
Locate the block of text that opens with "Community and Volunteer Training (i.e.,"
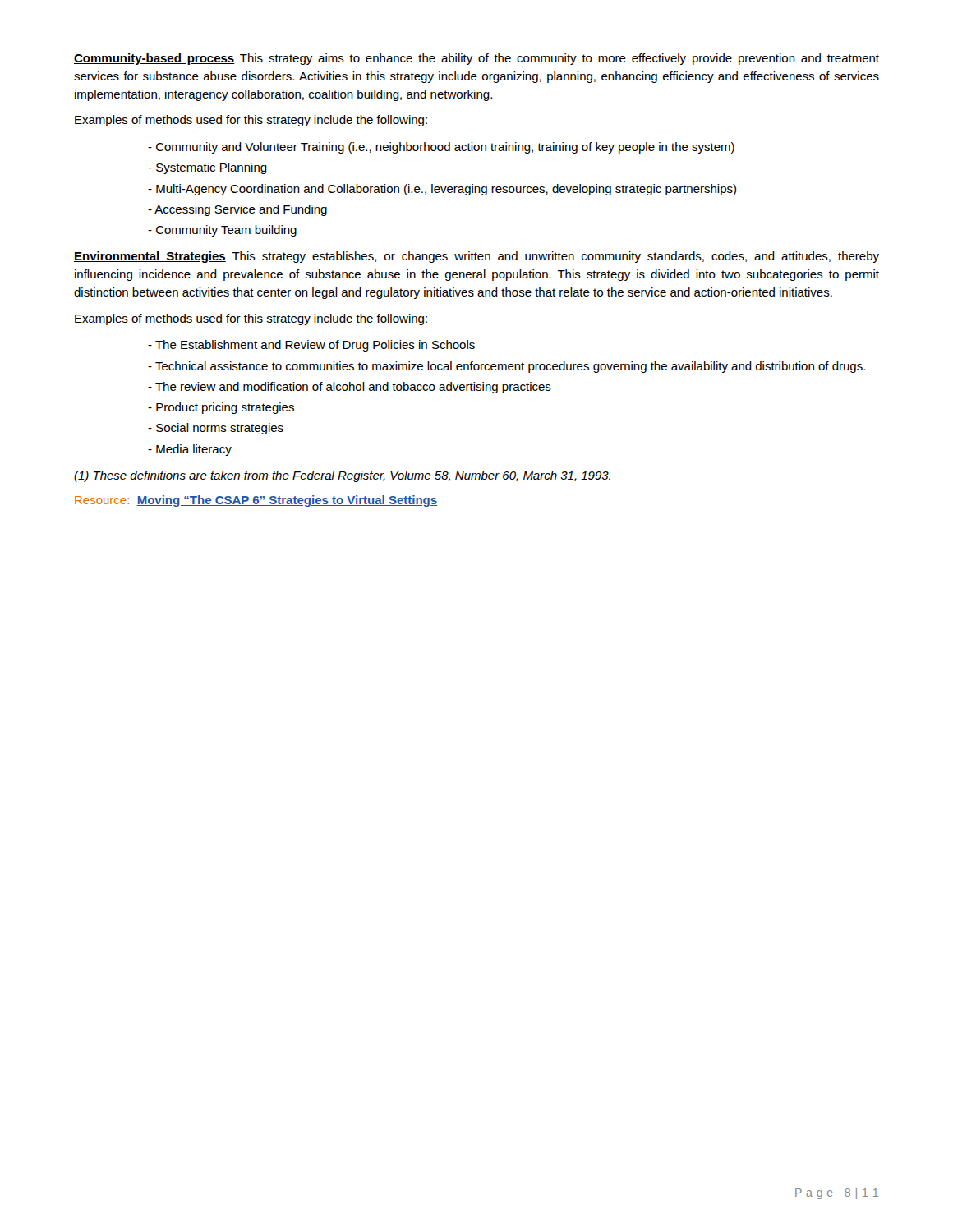tap(441, 147)
